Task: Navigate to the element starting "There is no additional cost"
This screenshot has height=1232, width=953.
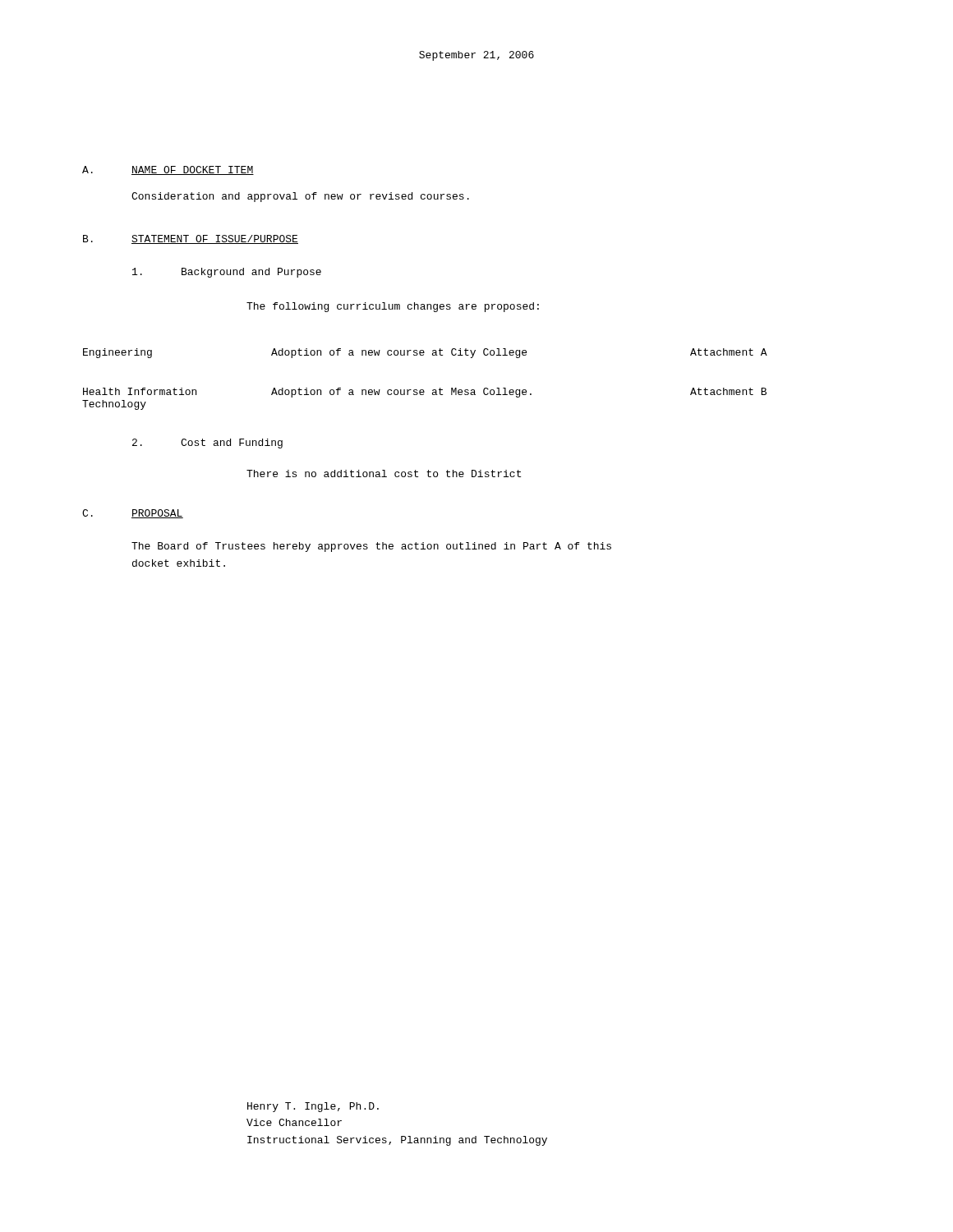Action: coord(384,474)
